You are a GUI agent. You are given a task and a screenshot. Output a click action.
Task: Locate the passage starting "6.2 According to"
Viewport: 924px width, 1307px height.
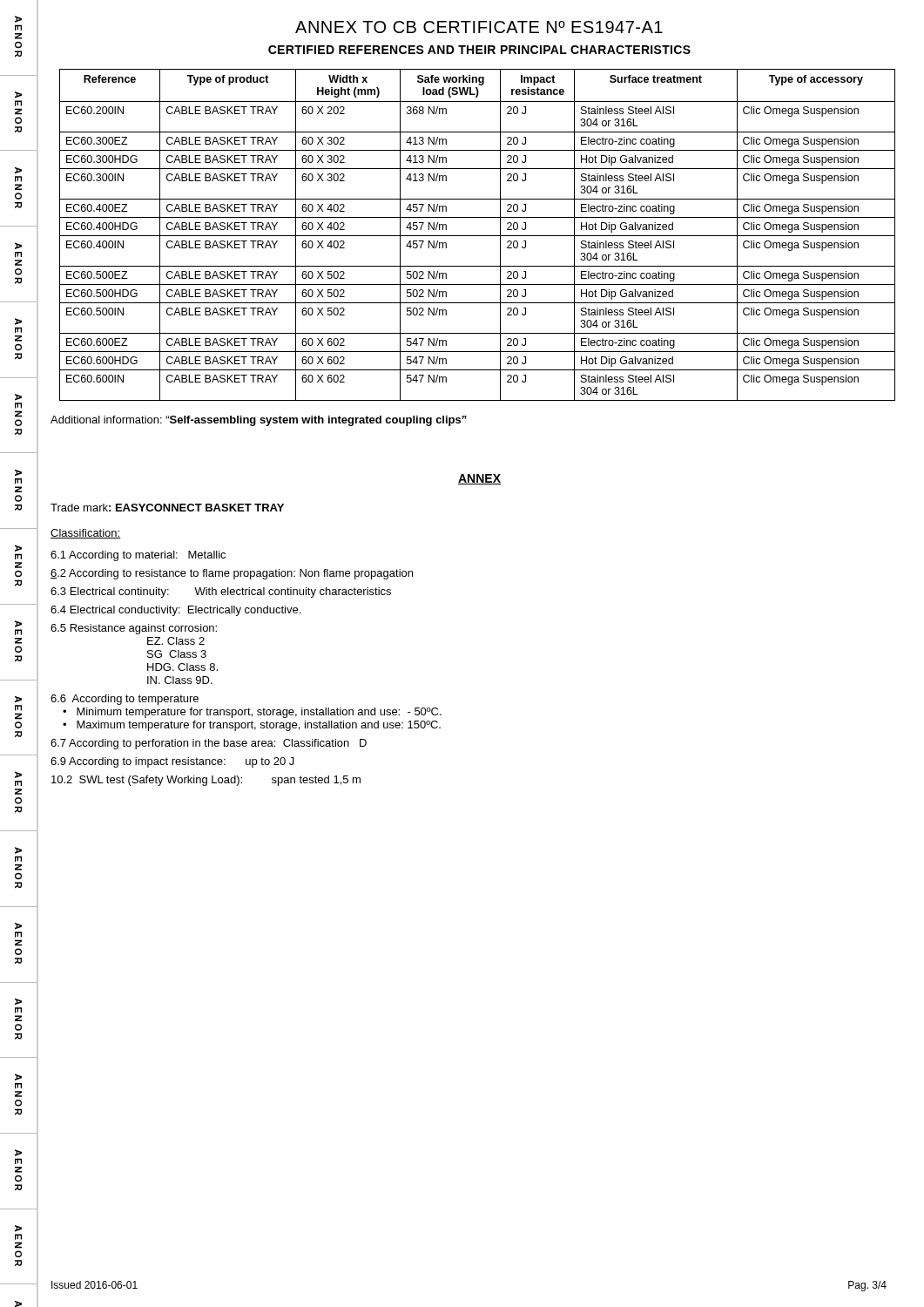[x=232, y=573]
